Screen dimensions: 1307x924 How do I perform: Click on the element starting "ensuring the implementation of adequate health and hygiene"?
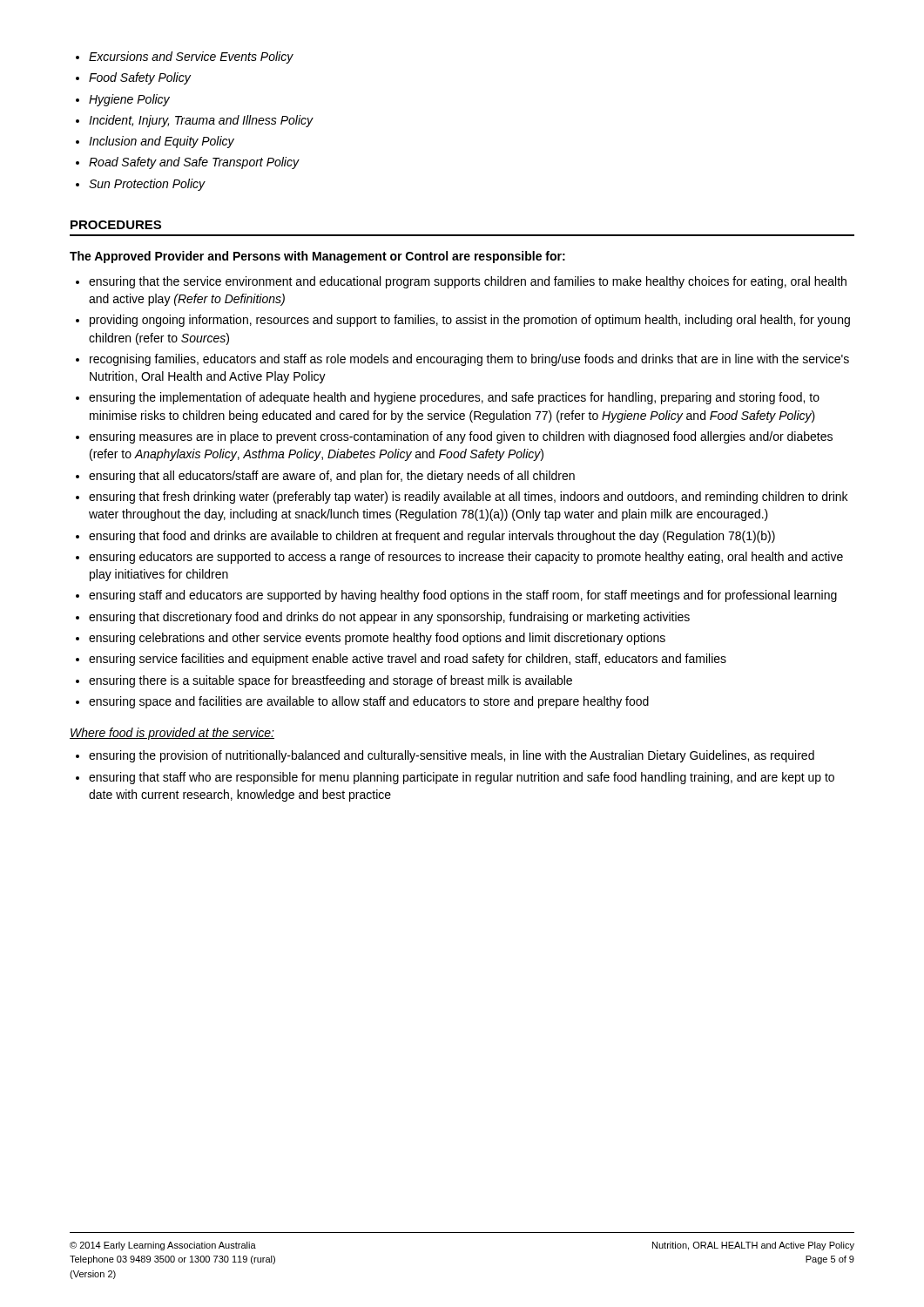point(472,407)
